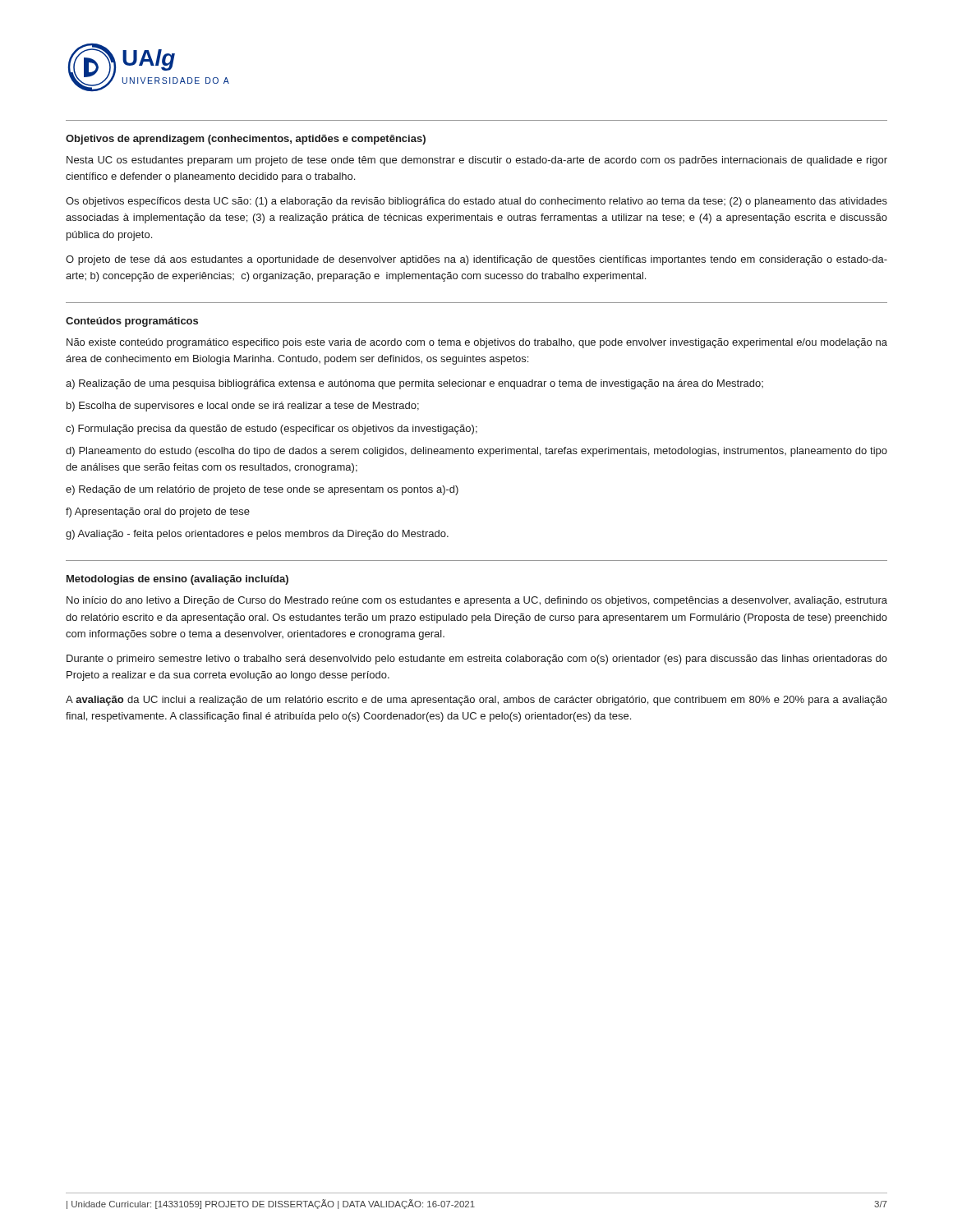Locate the logo
The image size is (953, 1232).
point(476,73)
